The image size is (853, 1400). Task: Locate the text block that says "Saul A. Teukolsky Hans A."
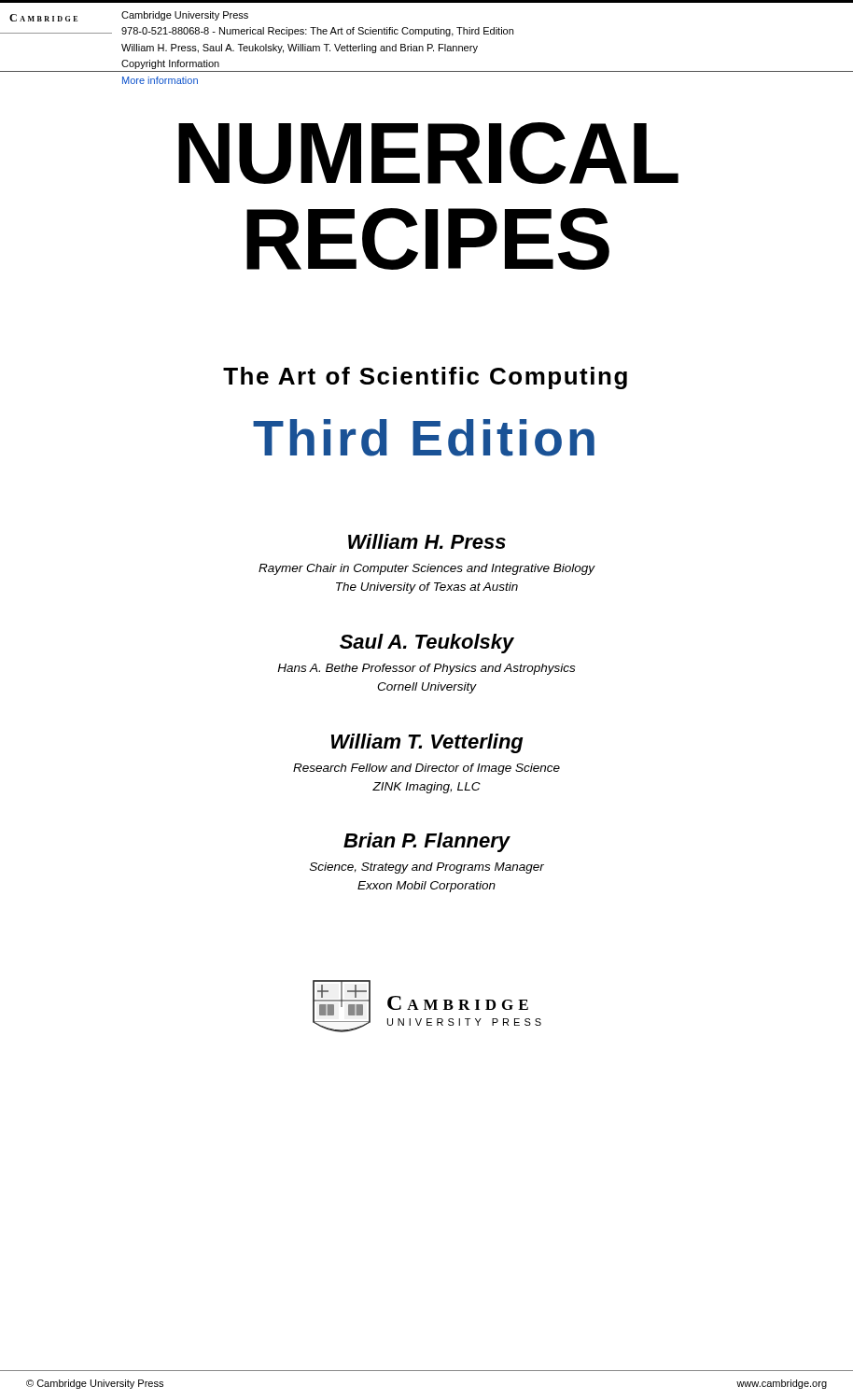[426, 663]
